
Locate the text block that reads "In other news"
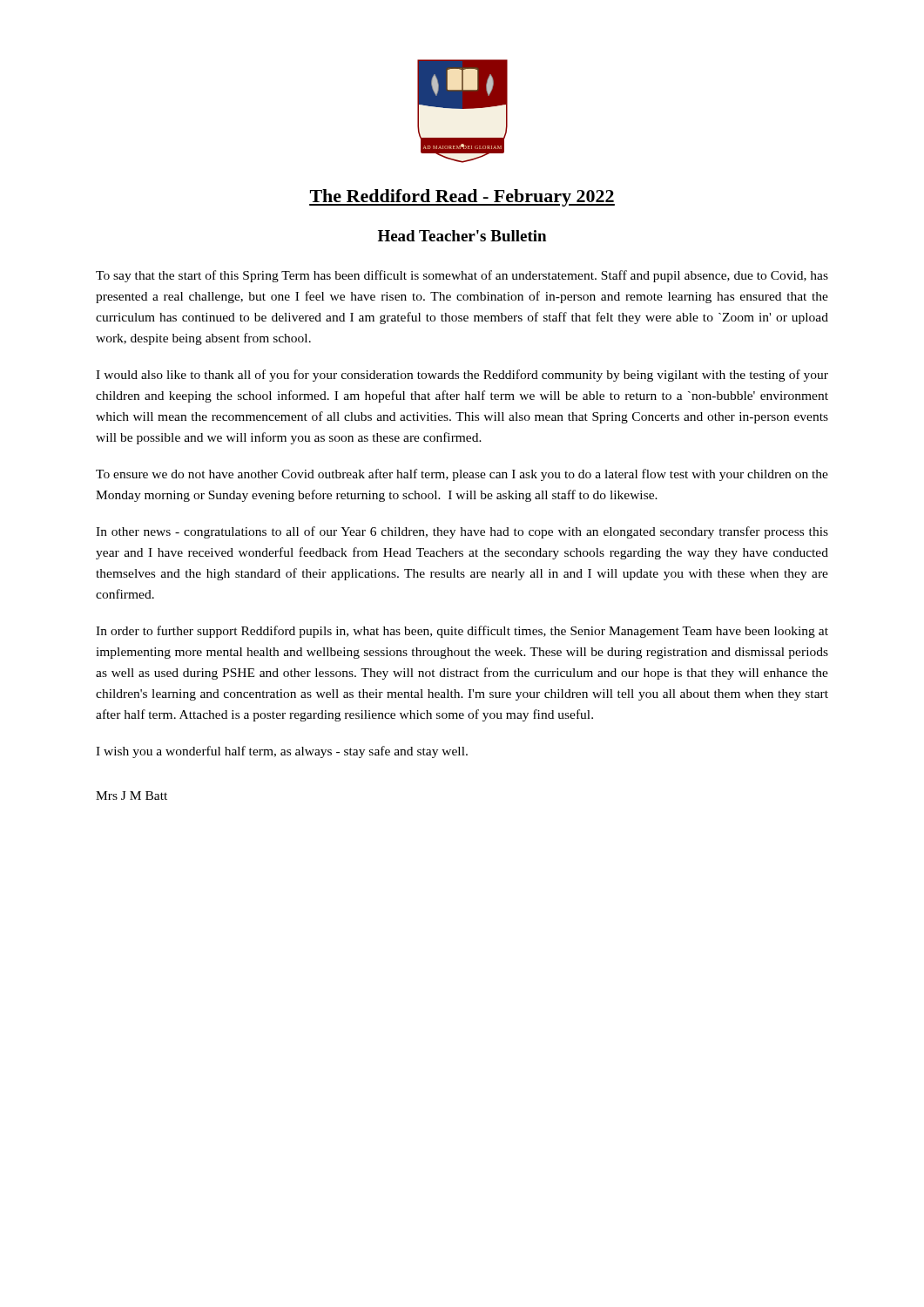pyautogui.click(x=462, y=563)
